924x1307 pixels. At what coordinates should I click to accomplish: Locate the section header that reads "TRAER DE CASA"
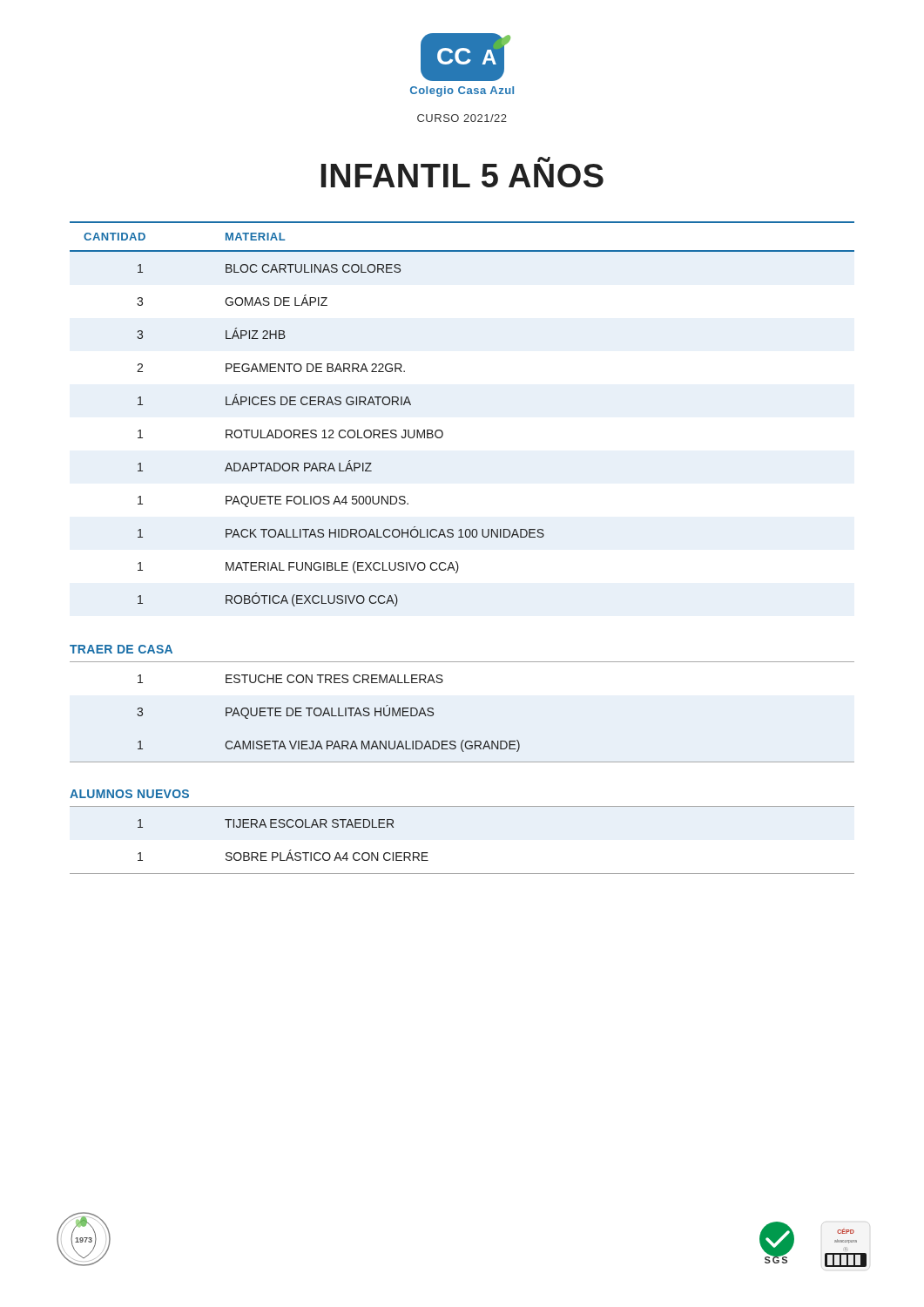[122, 649]
